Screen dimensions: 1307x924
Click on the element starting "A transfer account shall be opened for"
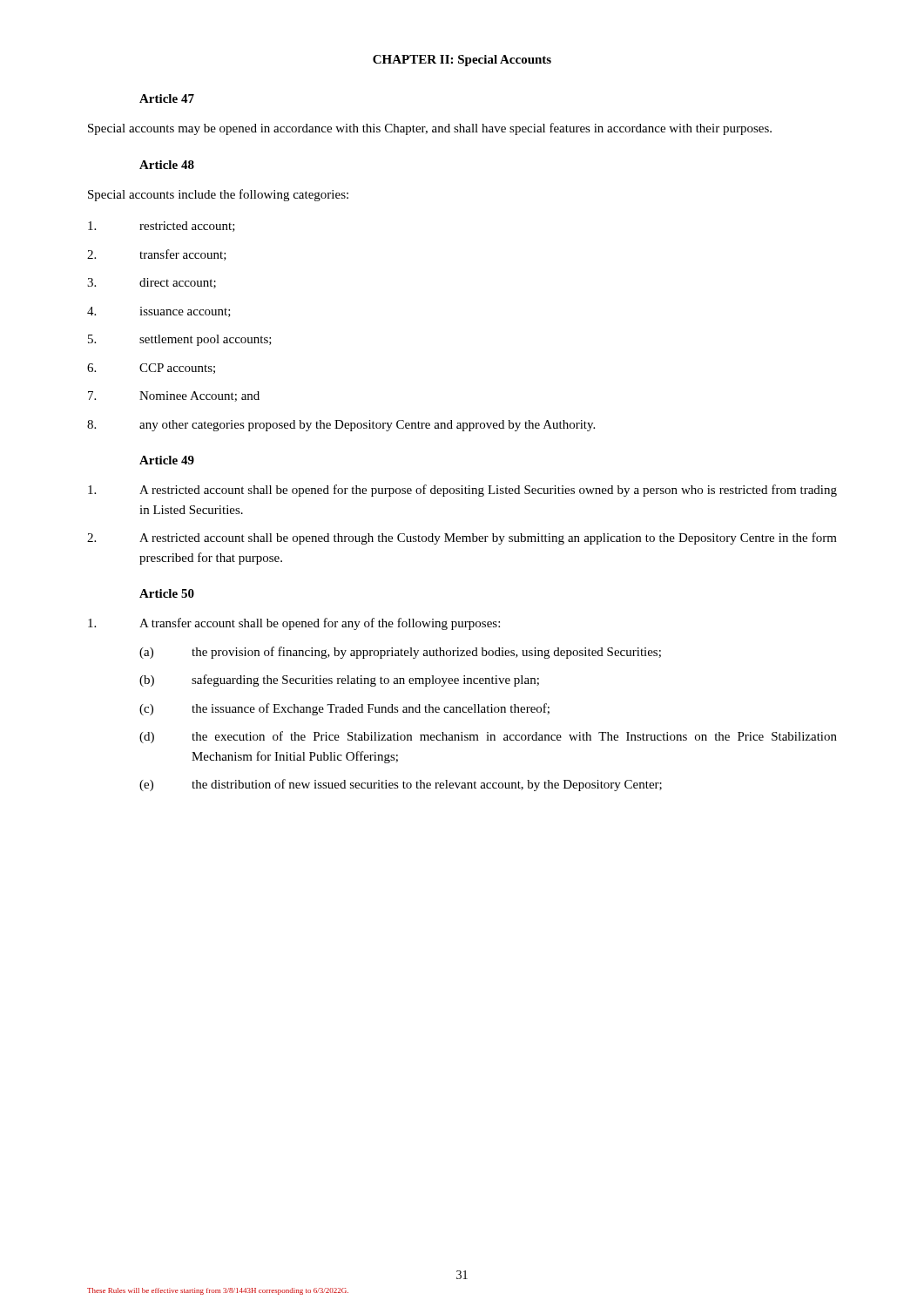[462, 623]
